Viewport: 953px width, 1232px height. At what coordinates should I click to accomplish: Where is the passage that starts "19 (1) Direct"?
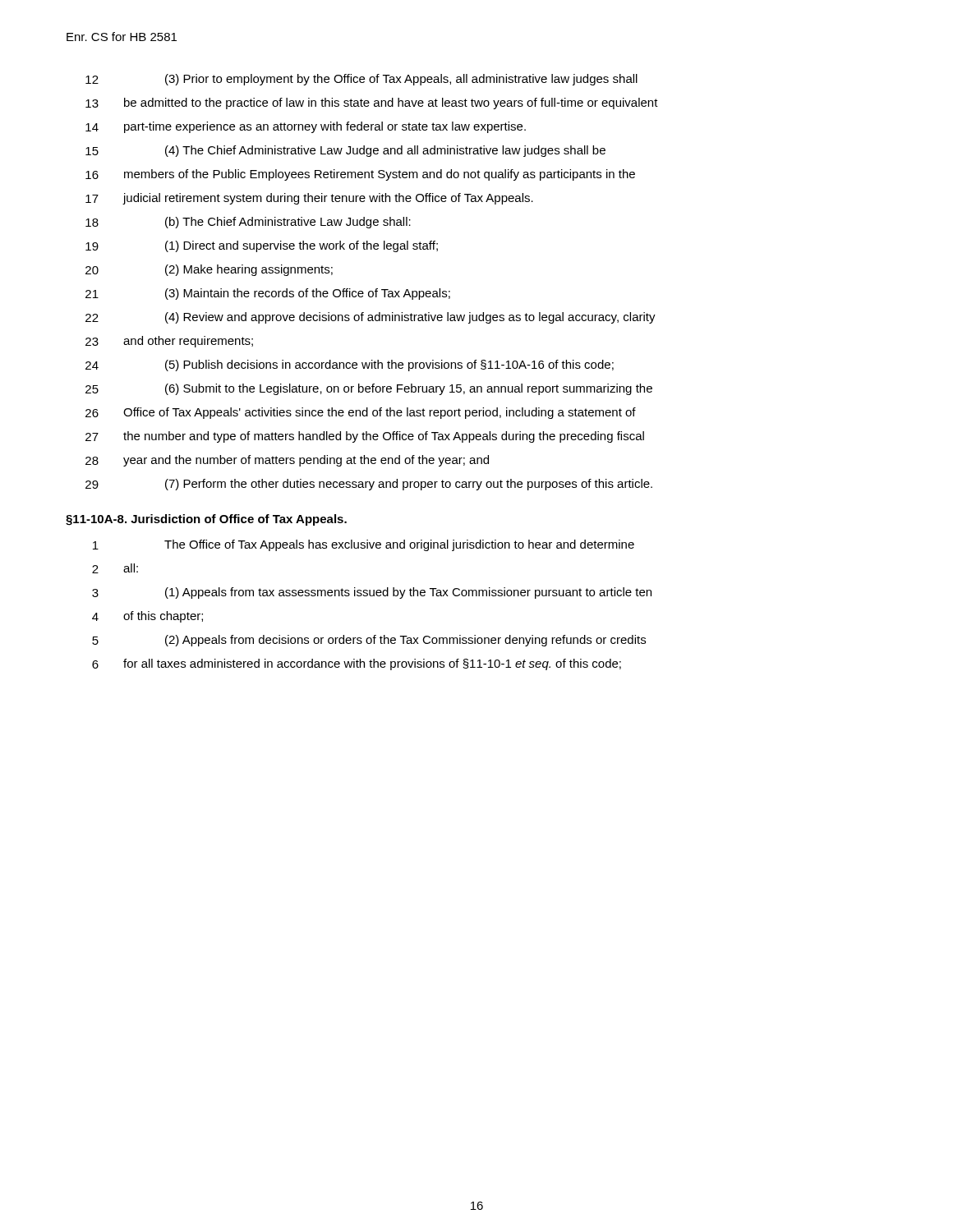262,246
